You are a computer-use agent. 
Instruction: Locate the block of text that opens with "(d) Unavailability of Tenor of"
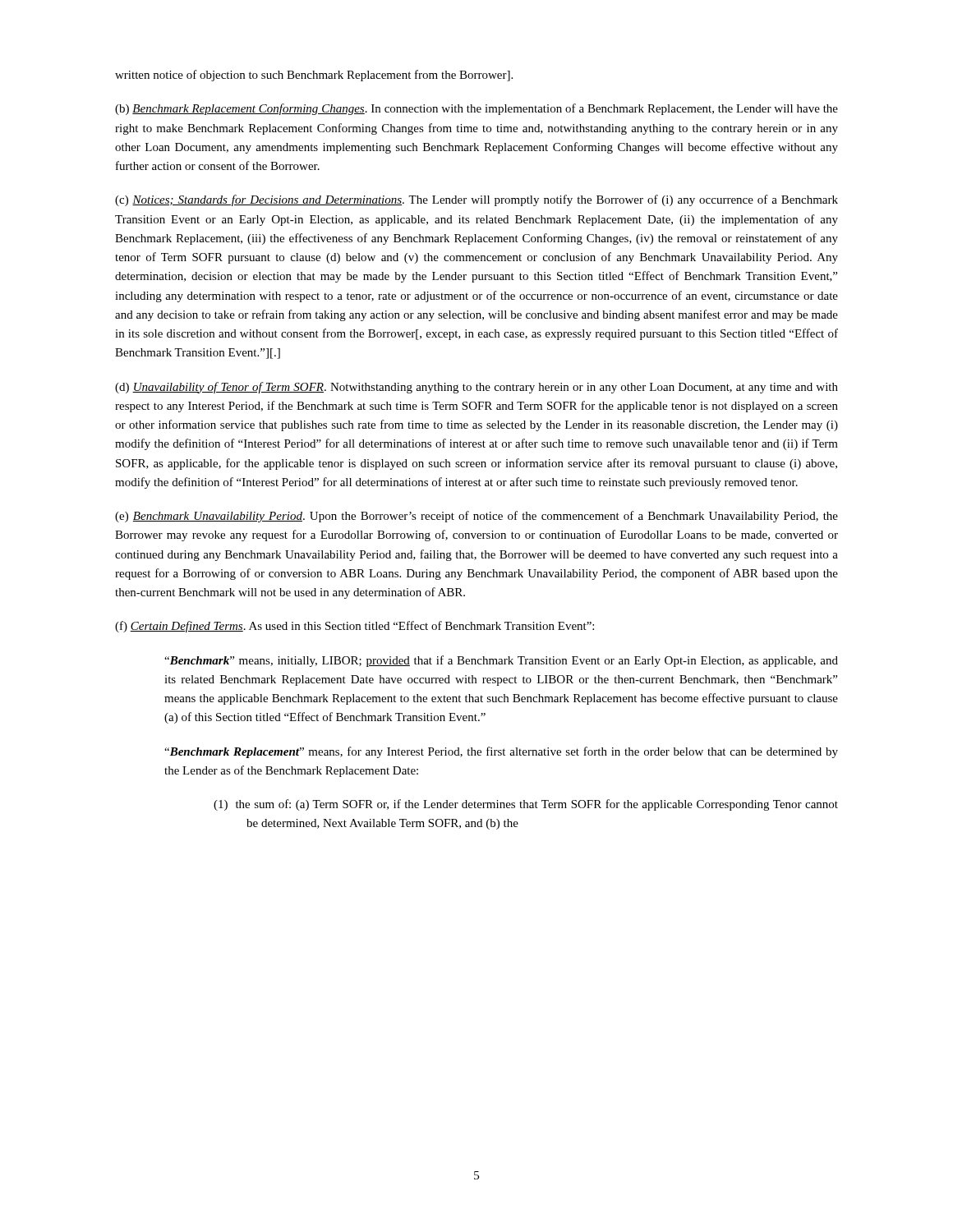pyautogui.click(x=476, y=434)
